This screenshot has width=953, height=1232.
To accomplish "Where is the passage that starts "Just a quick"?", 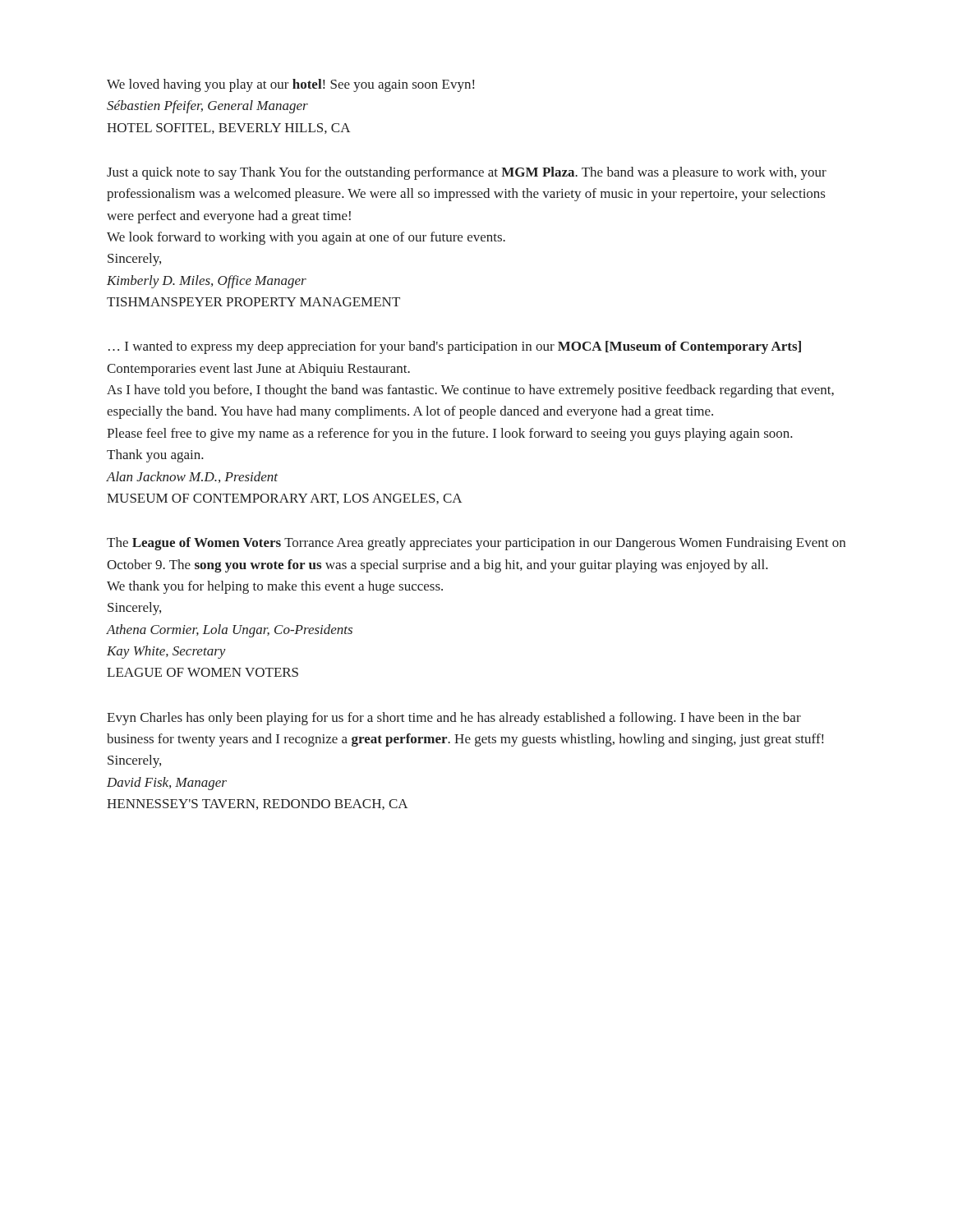I will (476, 238).
